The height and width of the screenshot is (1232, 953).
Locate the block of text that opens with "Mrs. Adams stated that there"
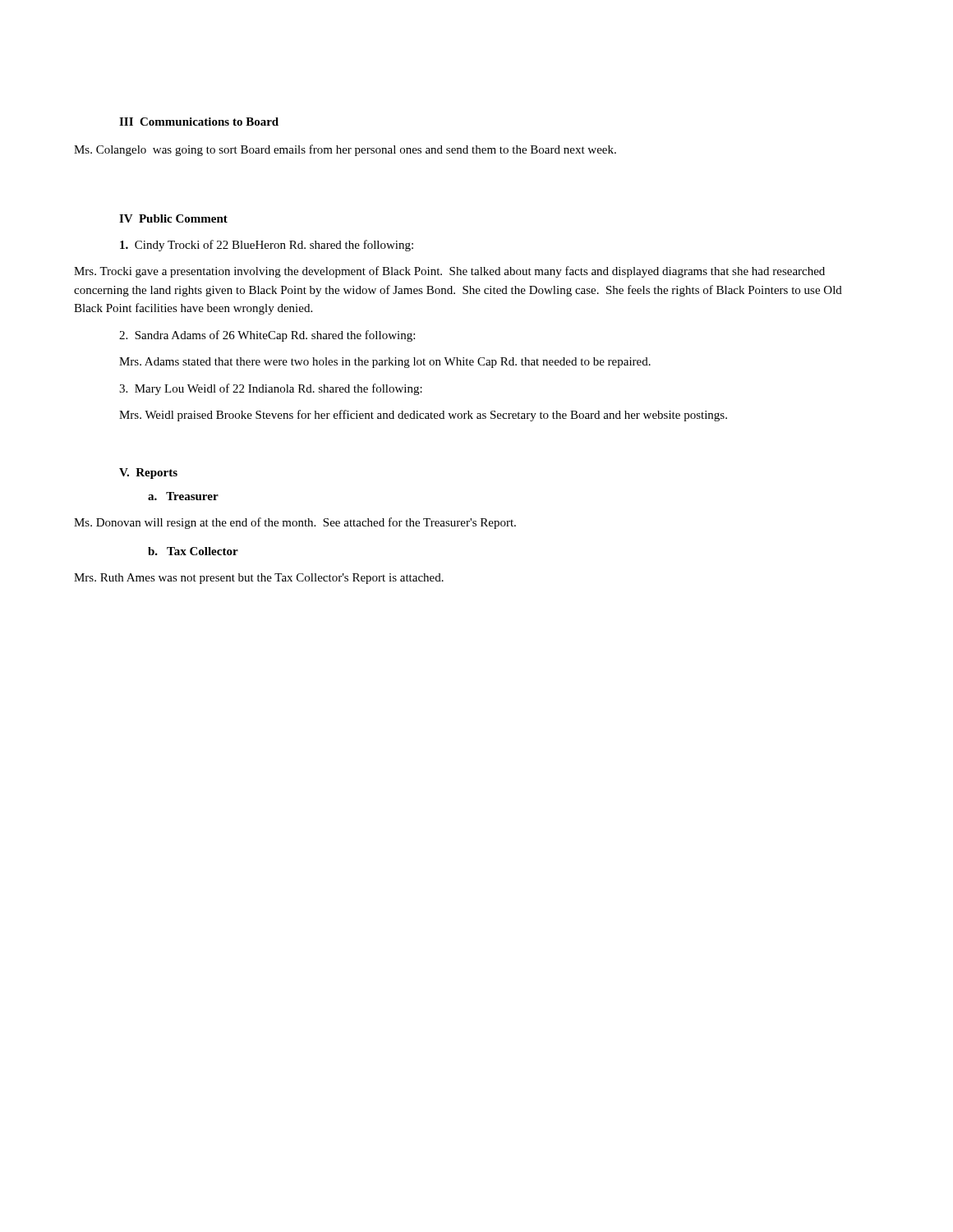coord(385,361)
